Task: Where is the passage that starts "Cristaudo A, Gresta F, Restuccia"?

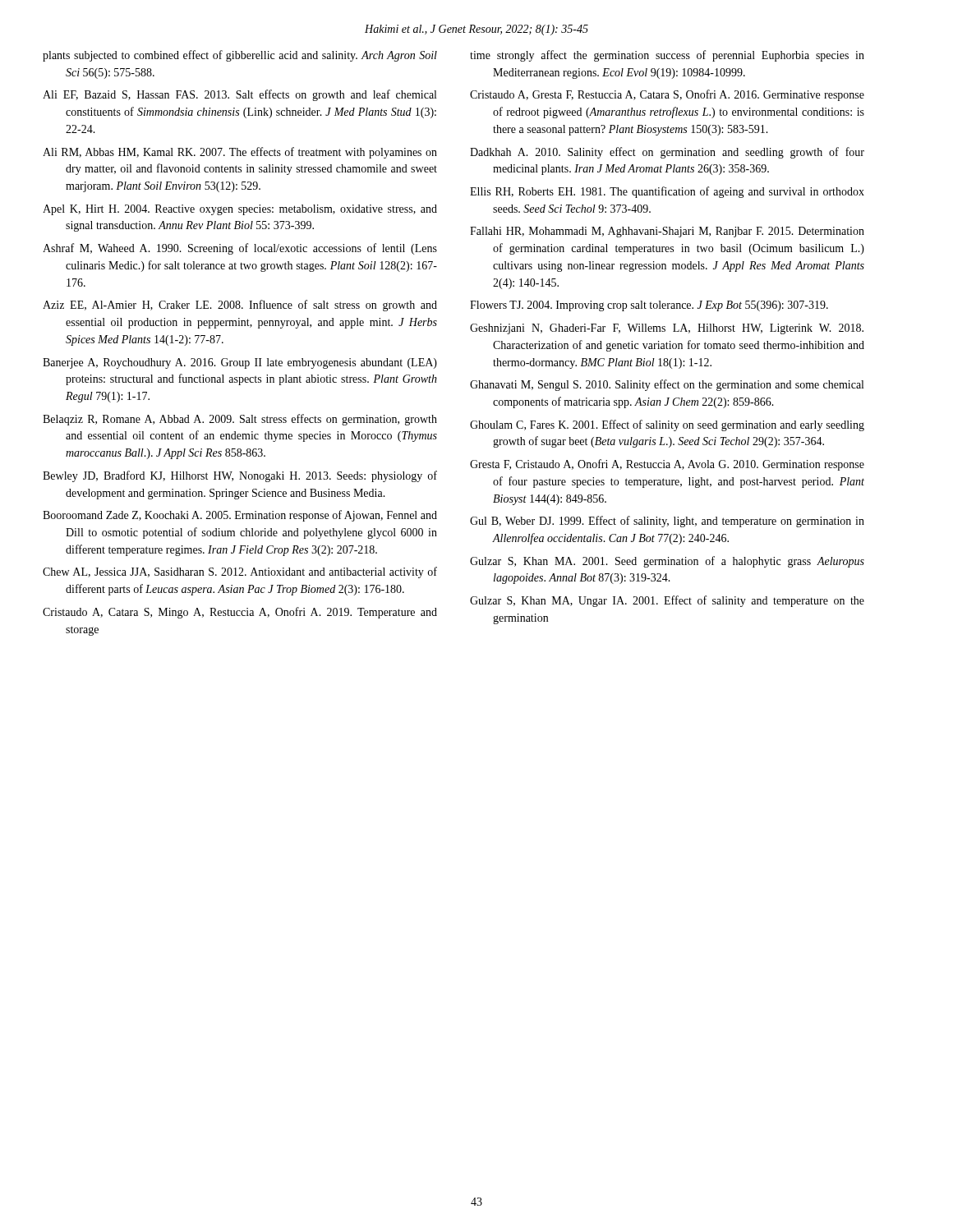Action: point(667,112)
